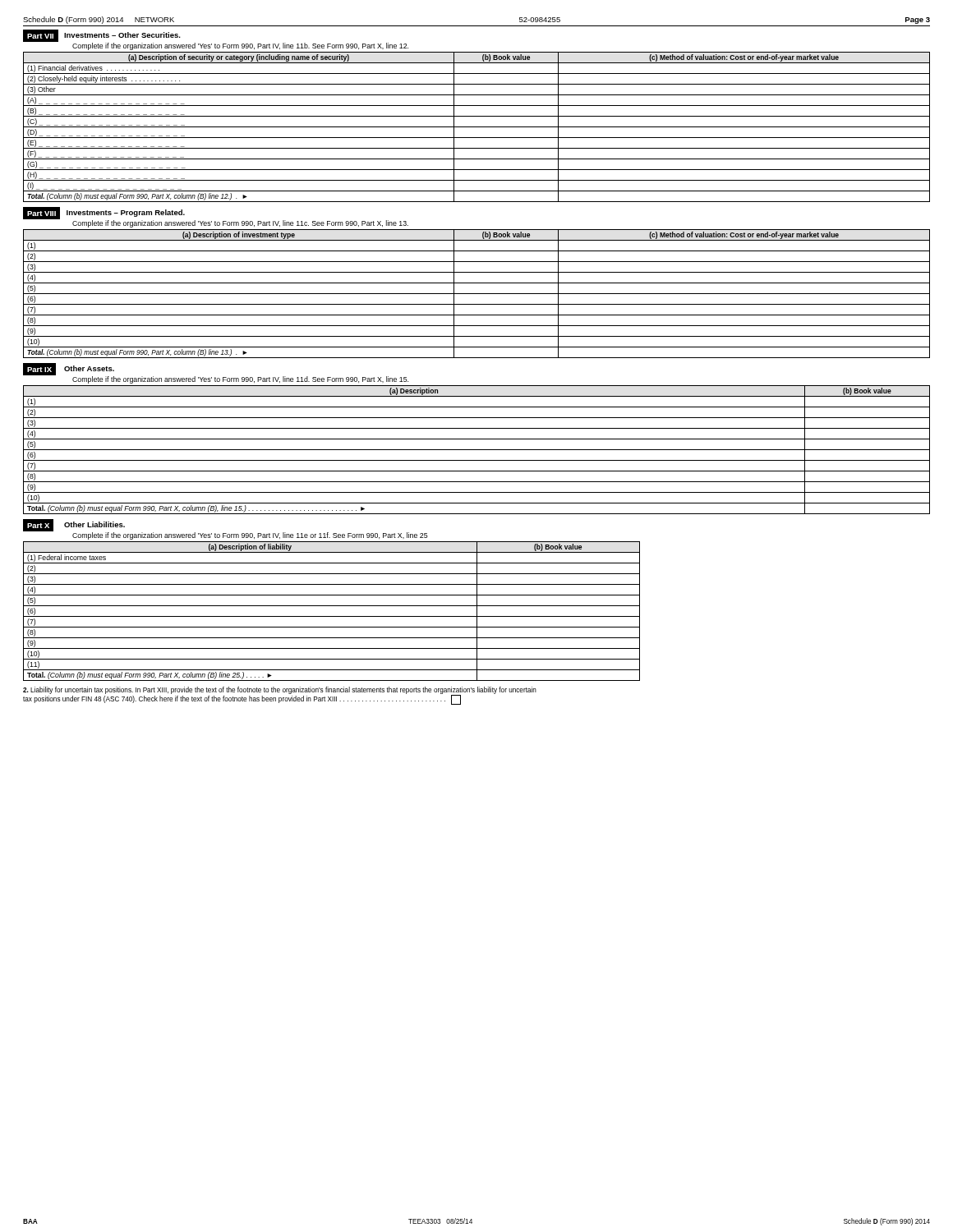Click on the table containing "(1) Financial derivatives . ."
The height and width of the screenshot is (1232, 953).
coord(476,127)
